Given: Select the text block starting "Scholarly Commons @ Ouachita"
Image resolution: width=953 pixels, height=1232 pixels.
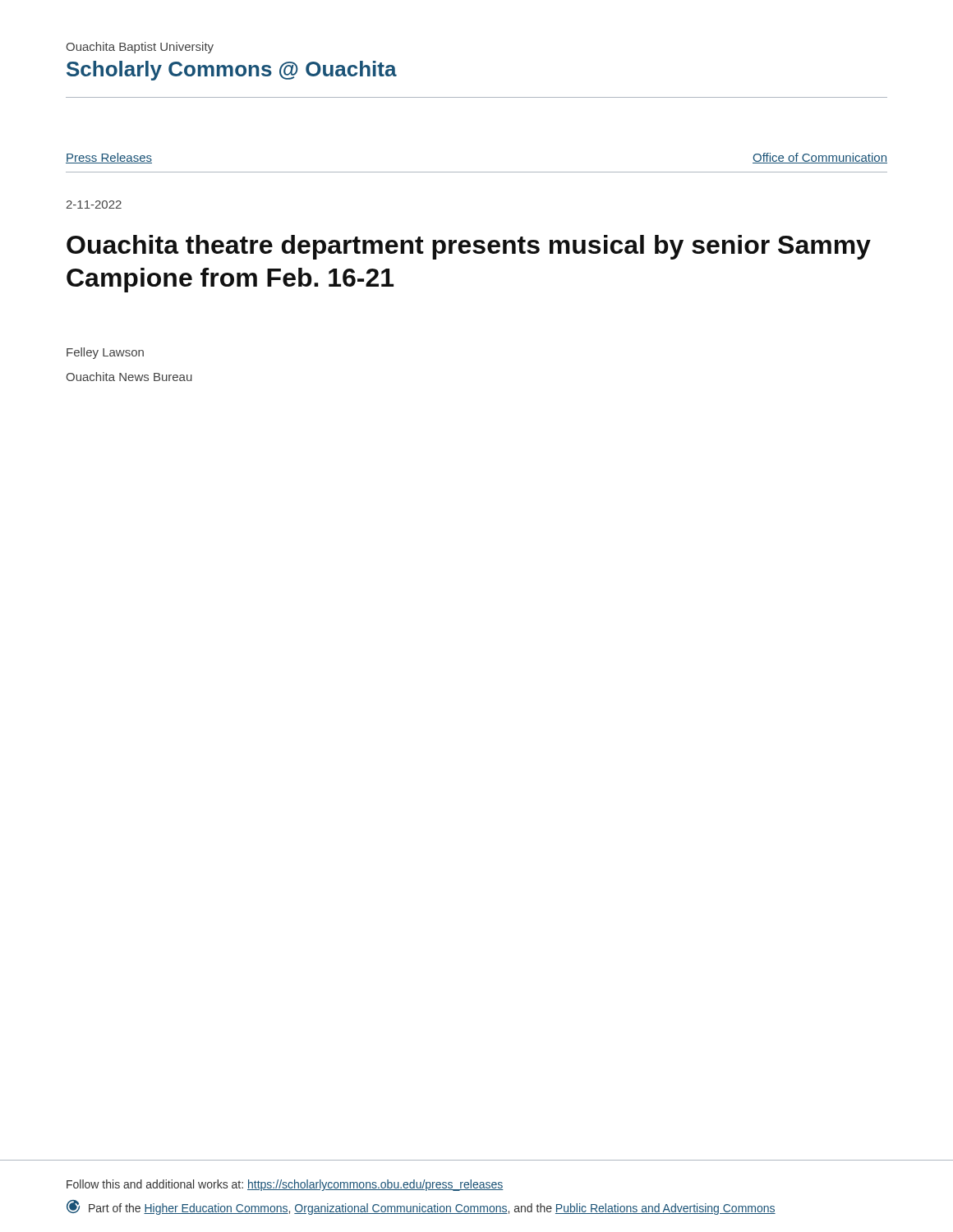Looking at the screenshot, I should click(232, 71).
